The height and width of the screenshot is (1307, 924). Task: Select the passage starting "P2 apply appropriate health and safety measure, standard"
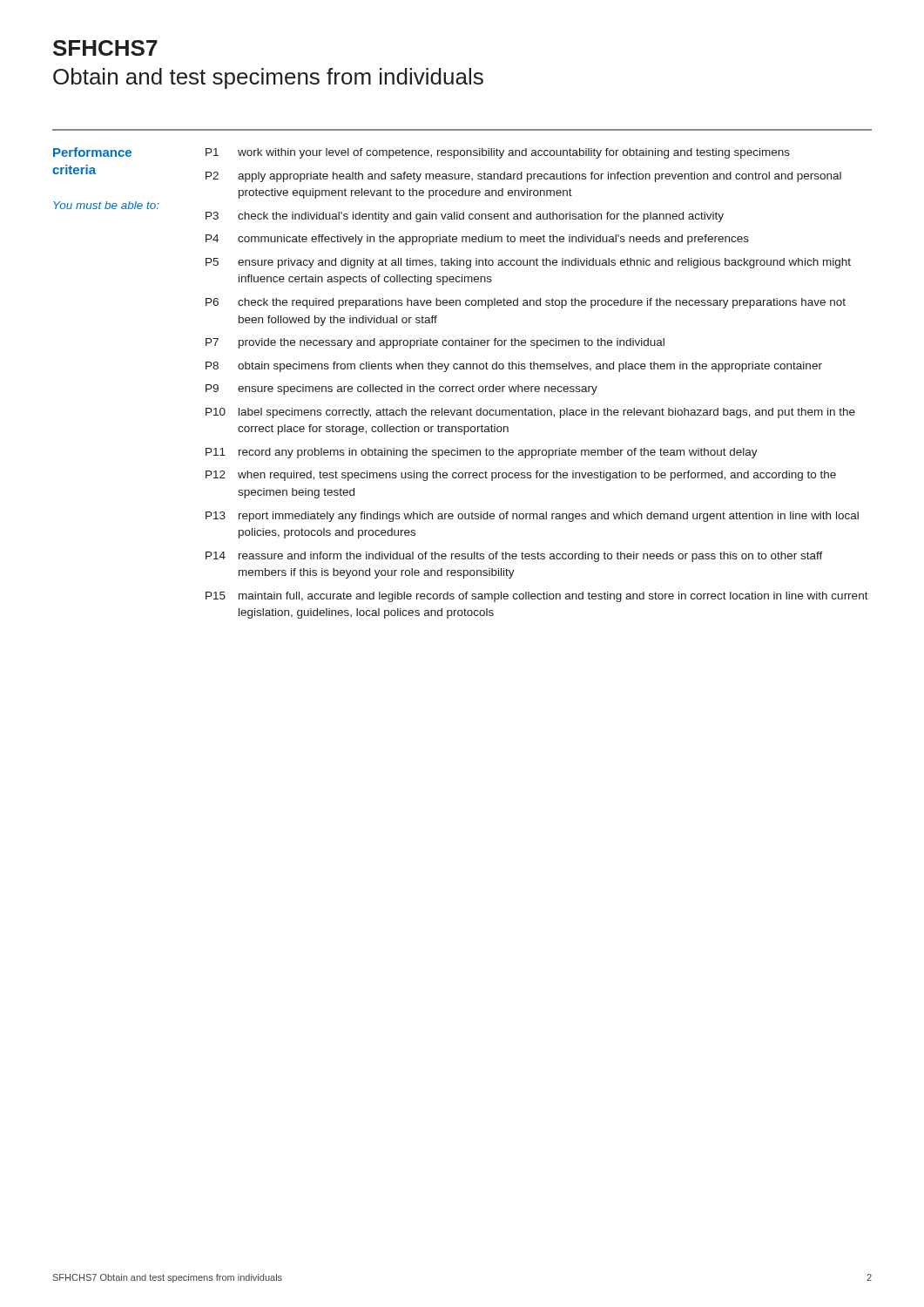[x=538, y=184]
